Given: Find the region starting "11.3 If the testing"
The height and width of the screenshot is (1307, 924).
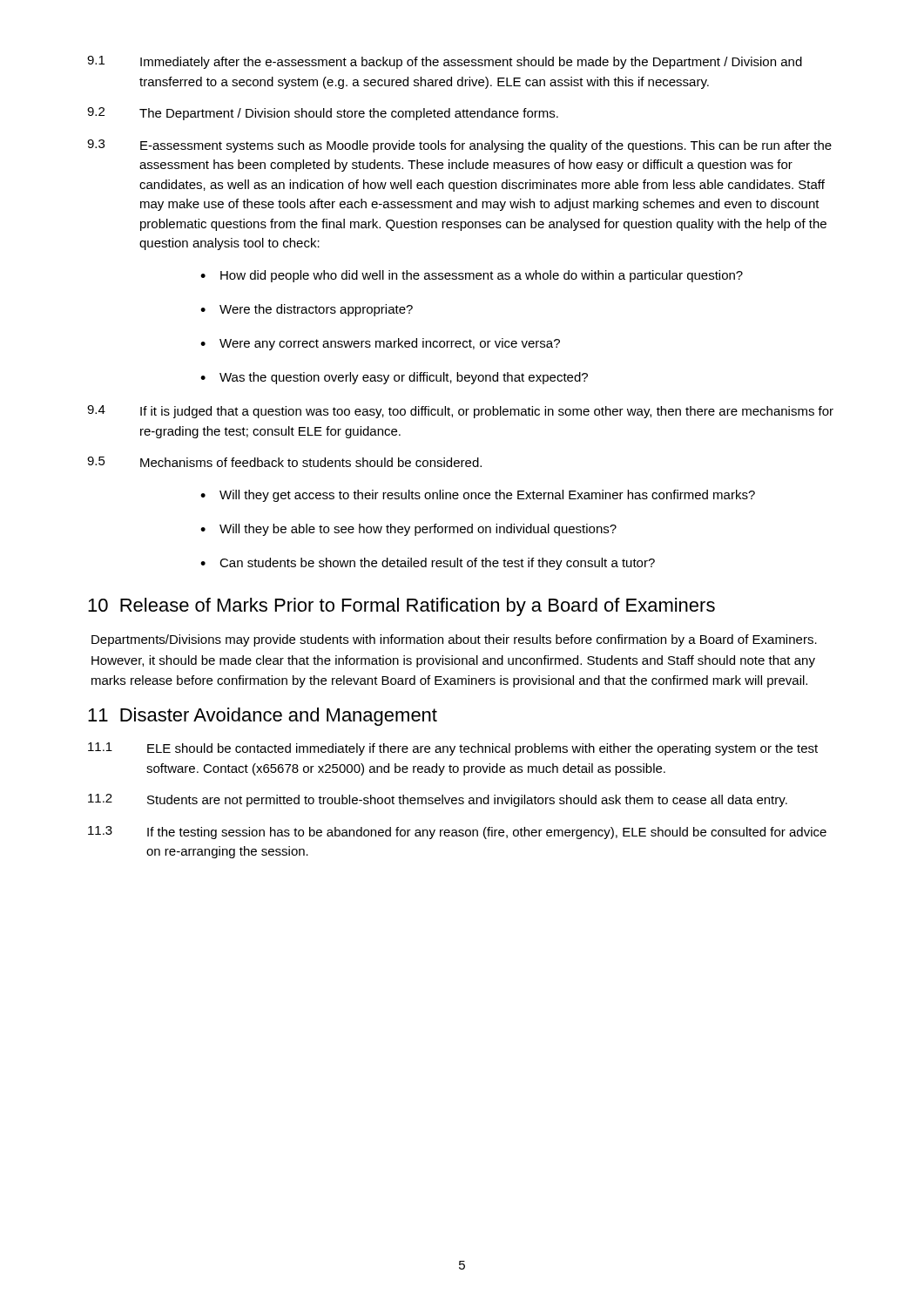Looking at the screenshot, I should tap(462, 842).
